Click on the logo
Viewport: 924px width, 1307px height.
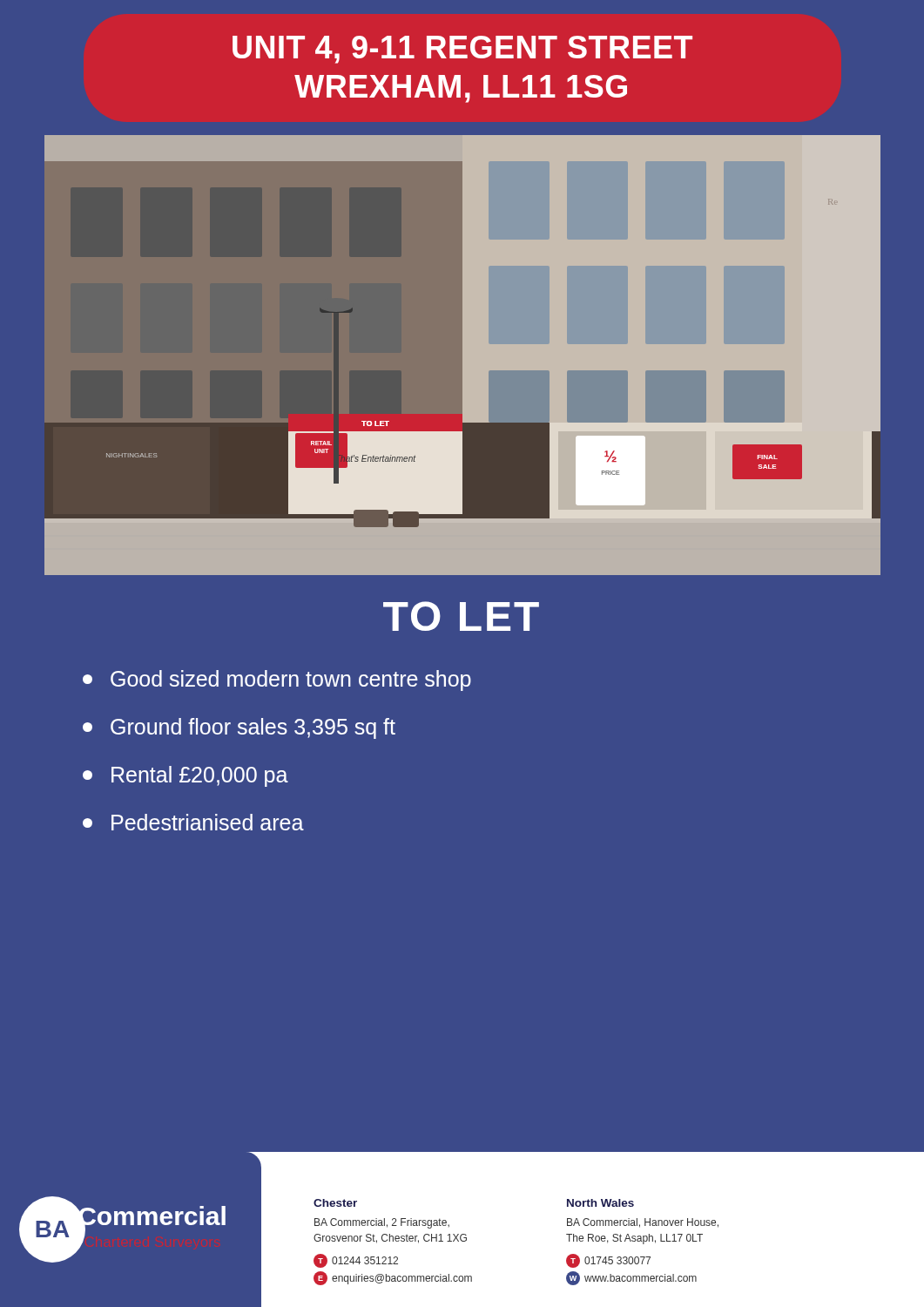(131, 1229)
